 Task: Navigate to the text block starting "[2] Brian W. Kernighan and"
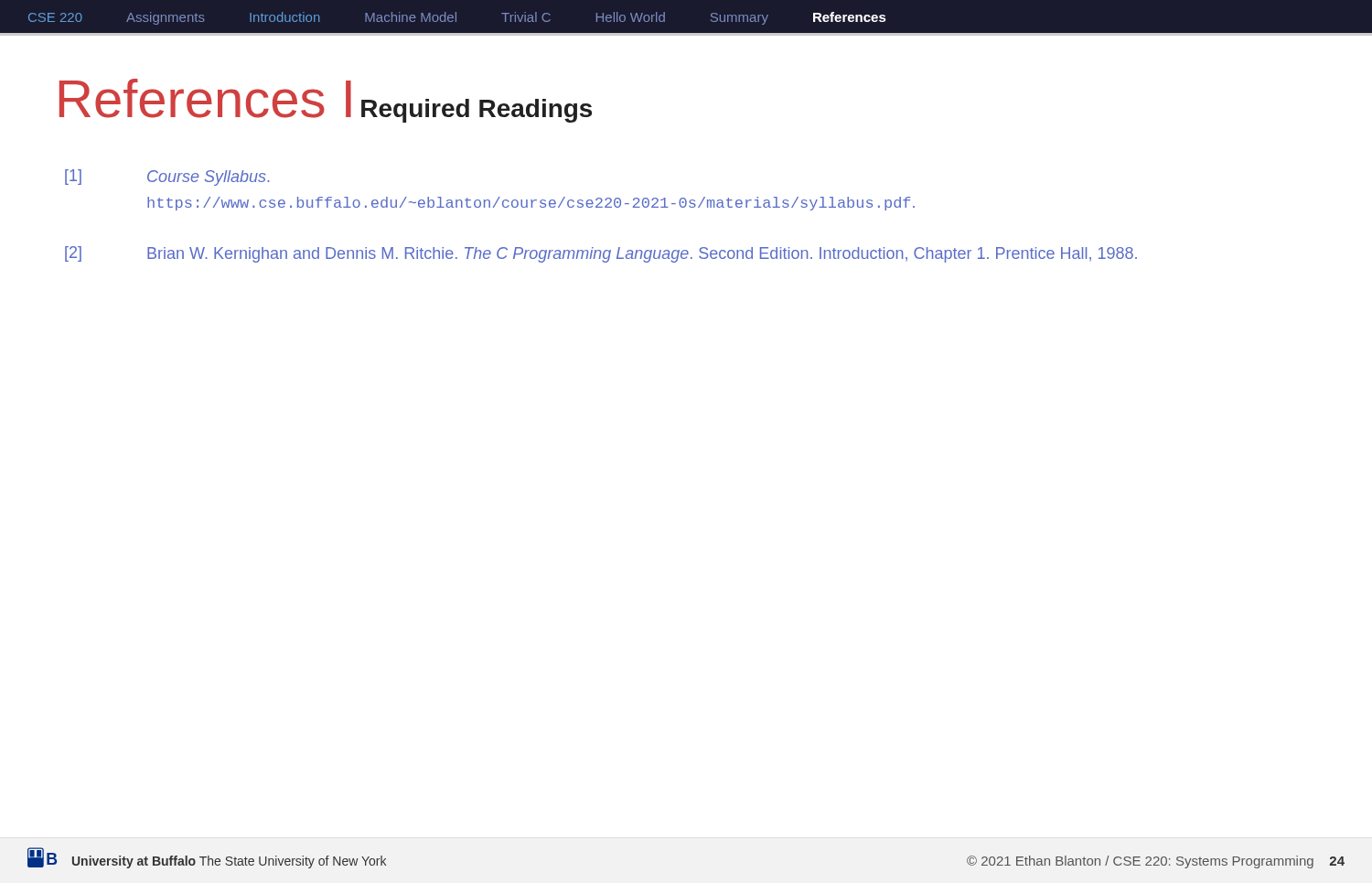[x=601, y=254]
